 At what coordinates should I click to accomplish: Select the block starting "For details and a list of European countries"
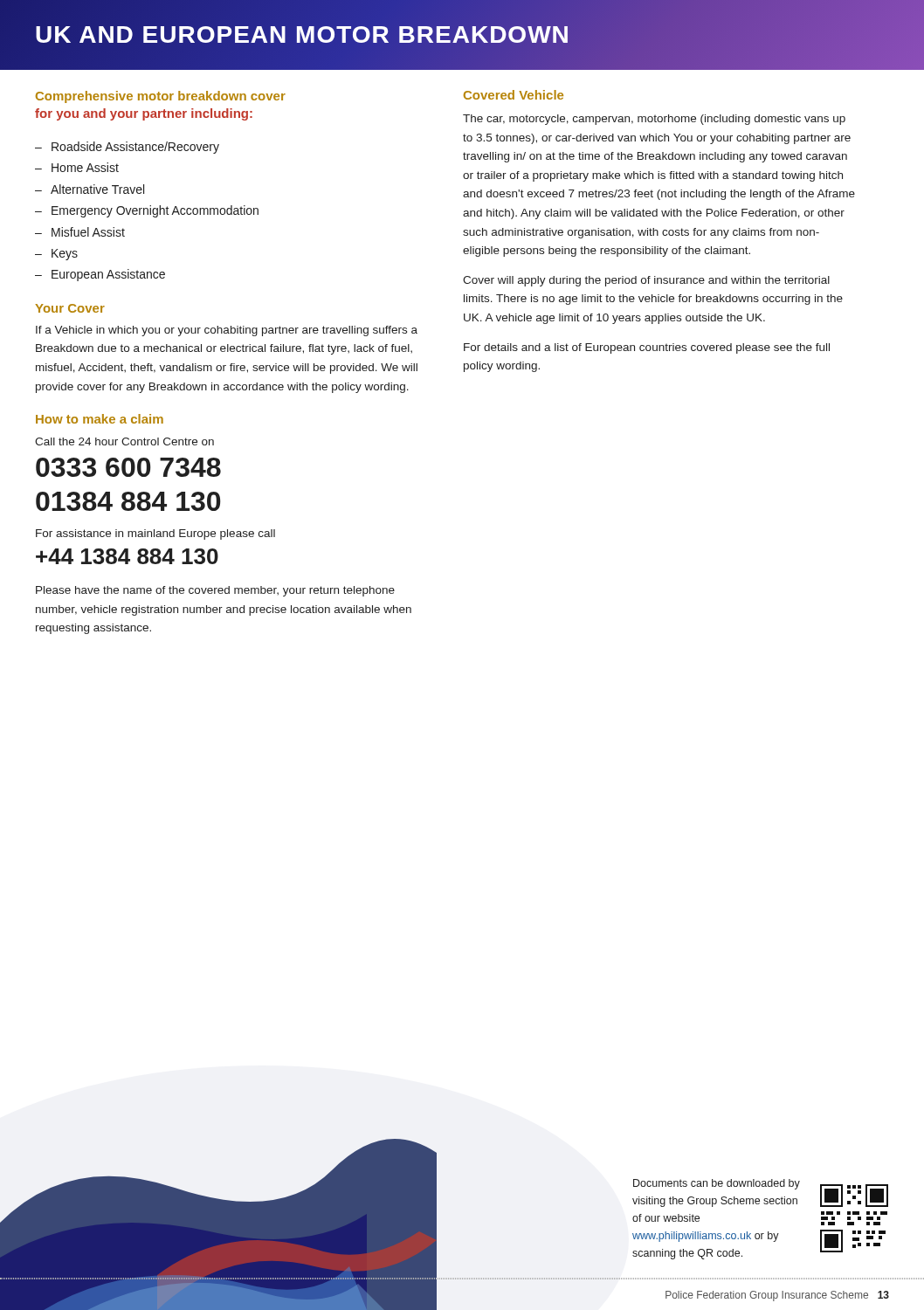tap(659, 356)
